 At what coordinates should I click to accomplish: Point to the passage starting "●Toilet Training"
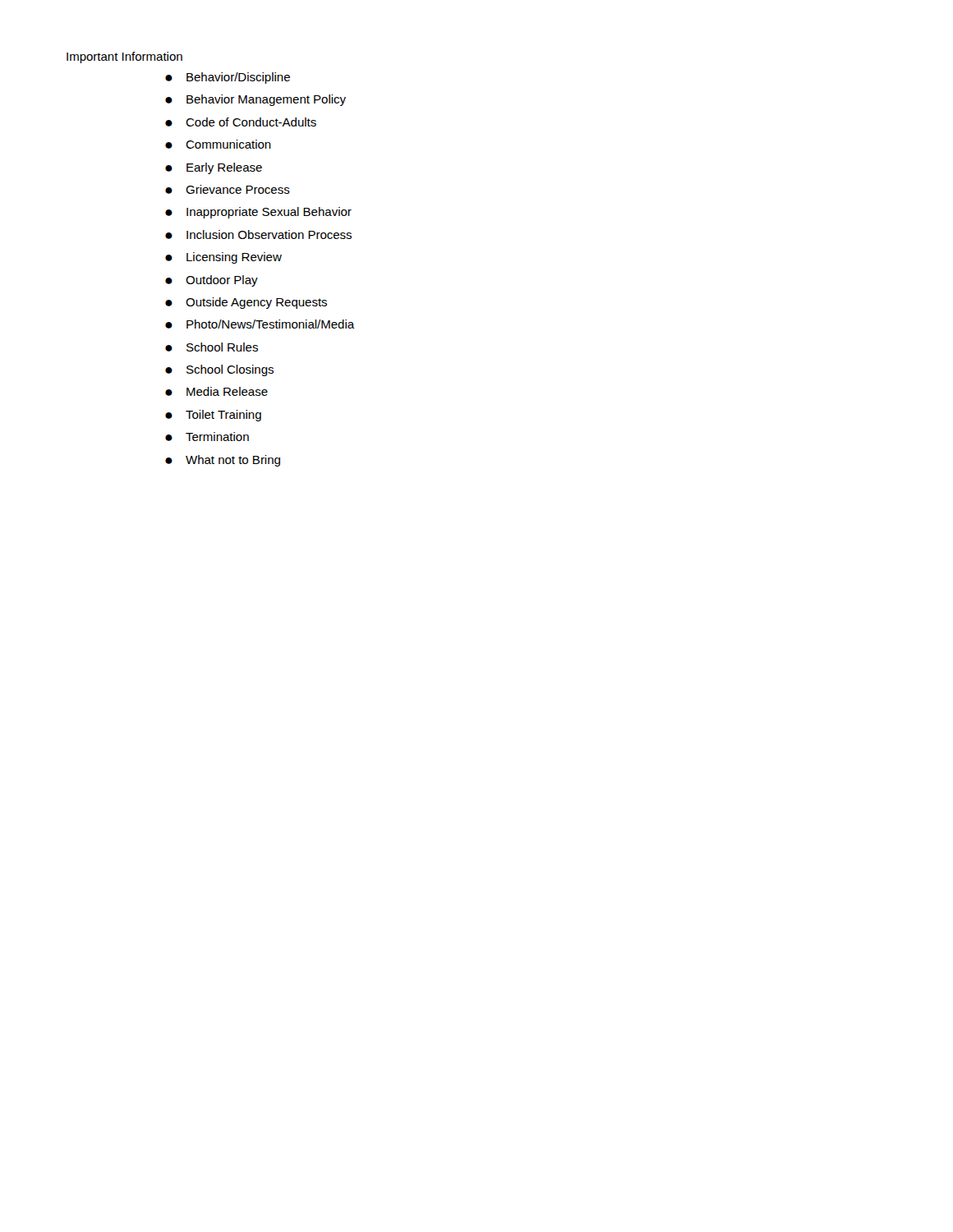[213, 415]
